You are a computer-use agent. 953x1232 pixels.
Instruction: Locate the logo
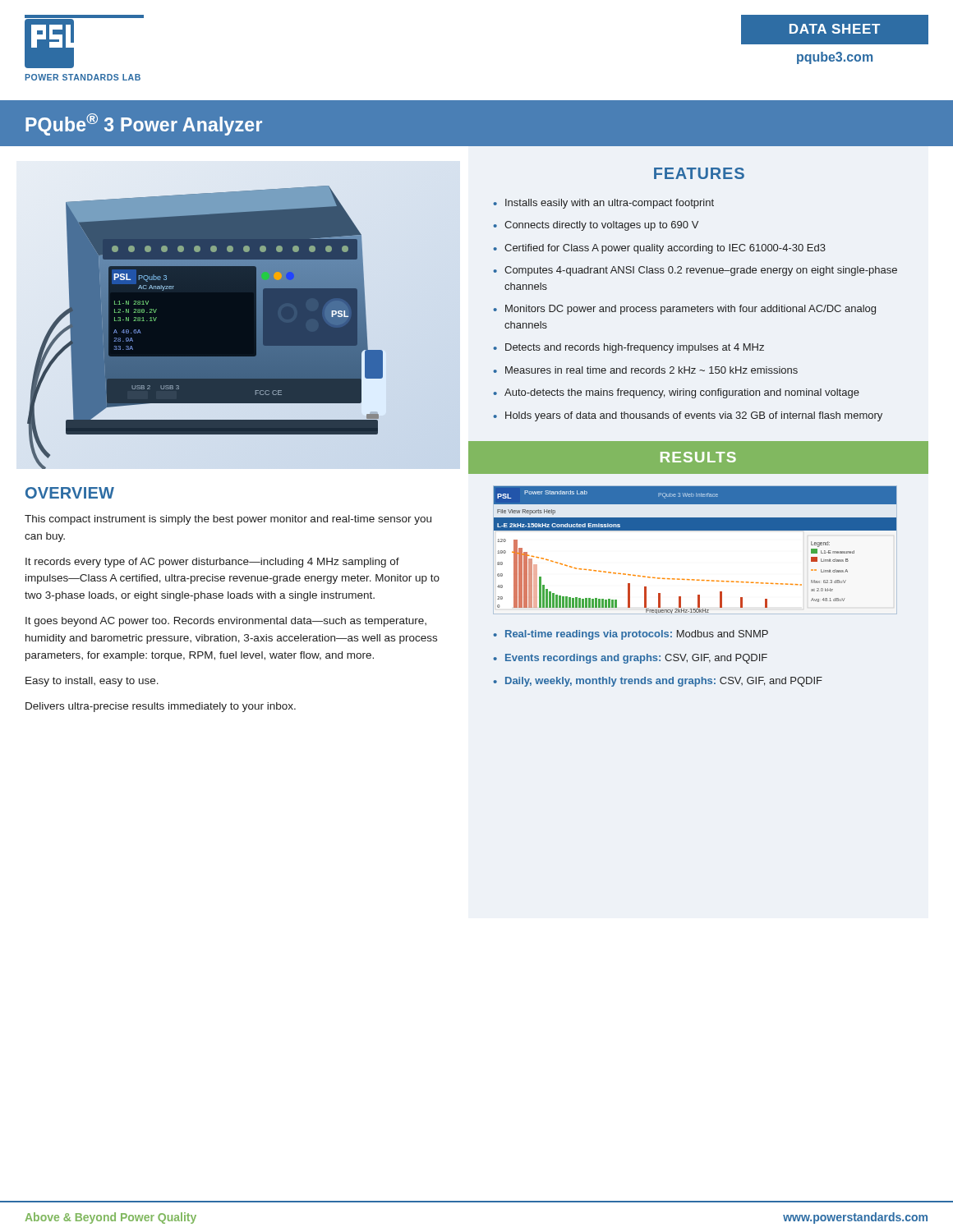coord(84,53)
